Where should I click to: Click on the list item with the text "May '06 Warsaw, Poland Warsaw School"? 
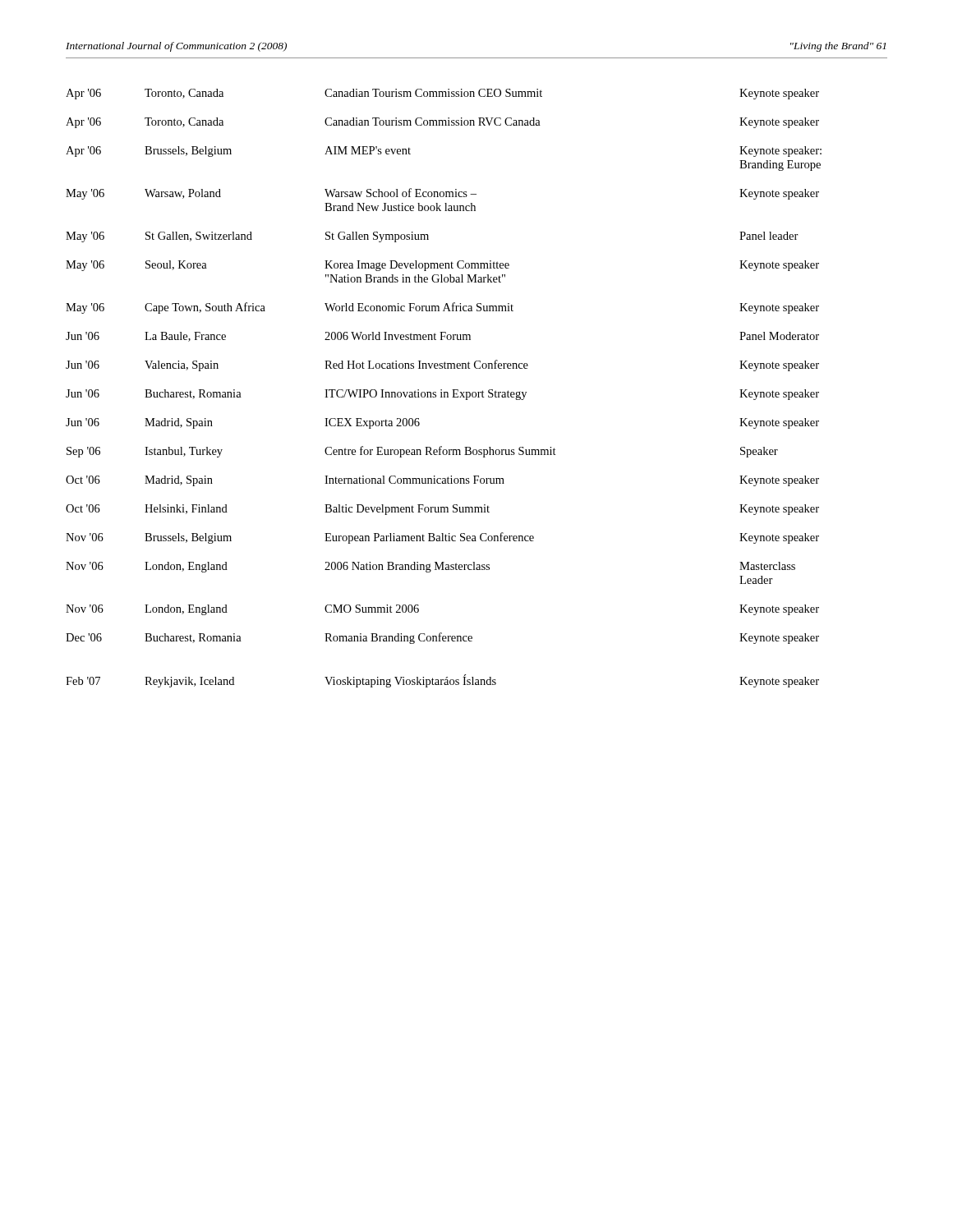tap(476, 200)
